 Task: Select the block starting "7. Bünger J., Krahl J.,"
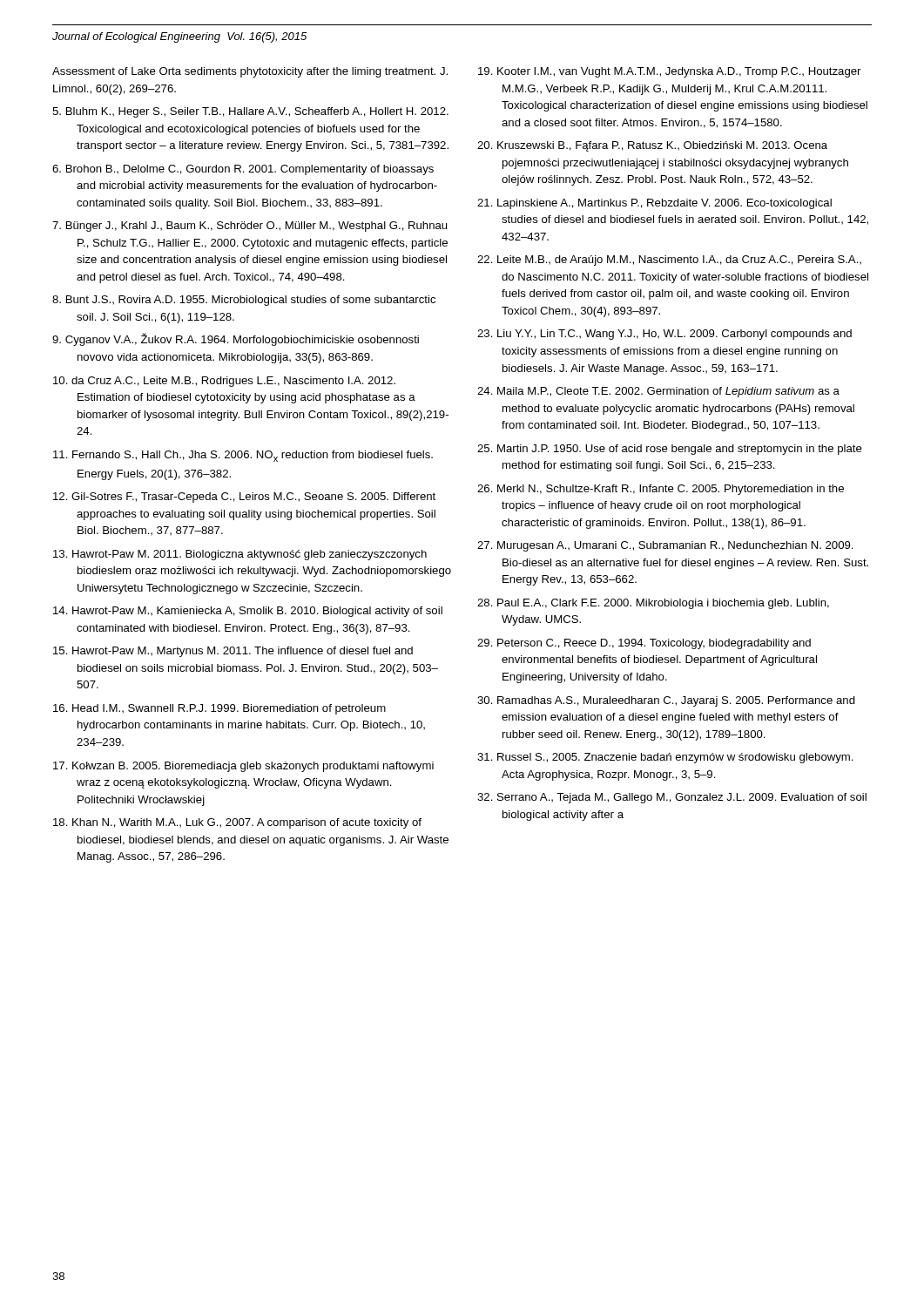250,251
